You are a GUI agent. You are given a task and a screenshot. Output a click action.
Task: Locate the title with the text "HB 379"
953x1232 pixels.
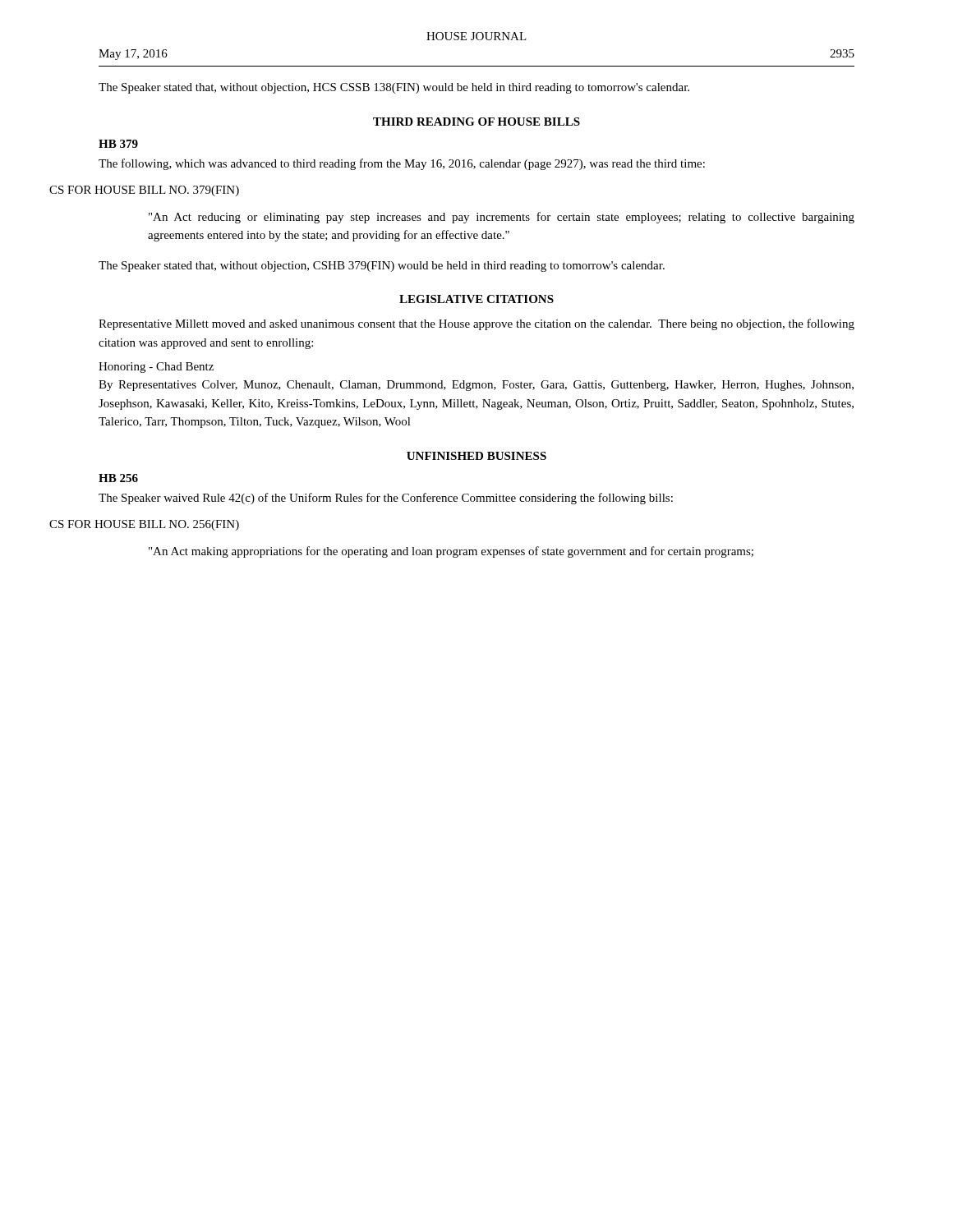pos(118,143)
